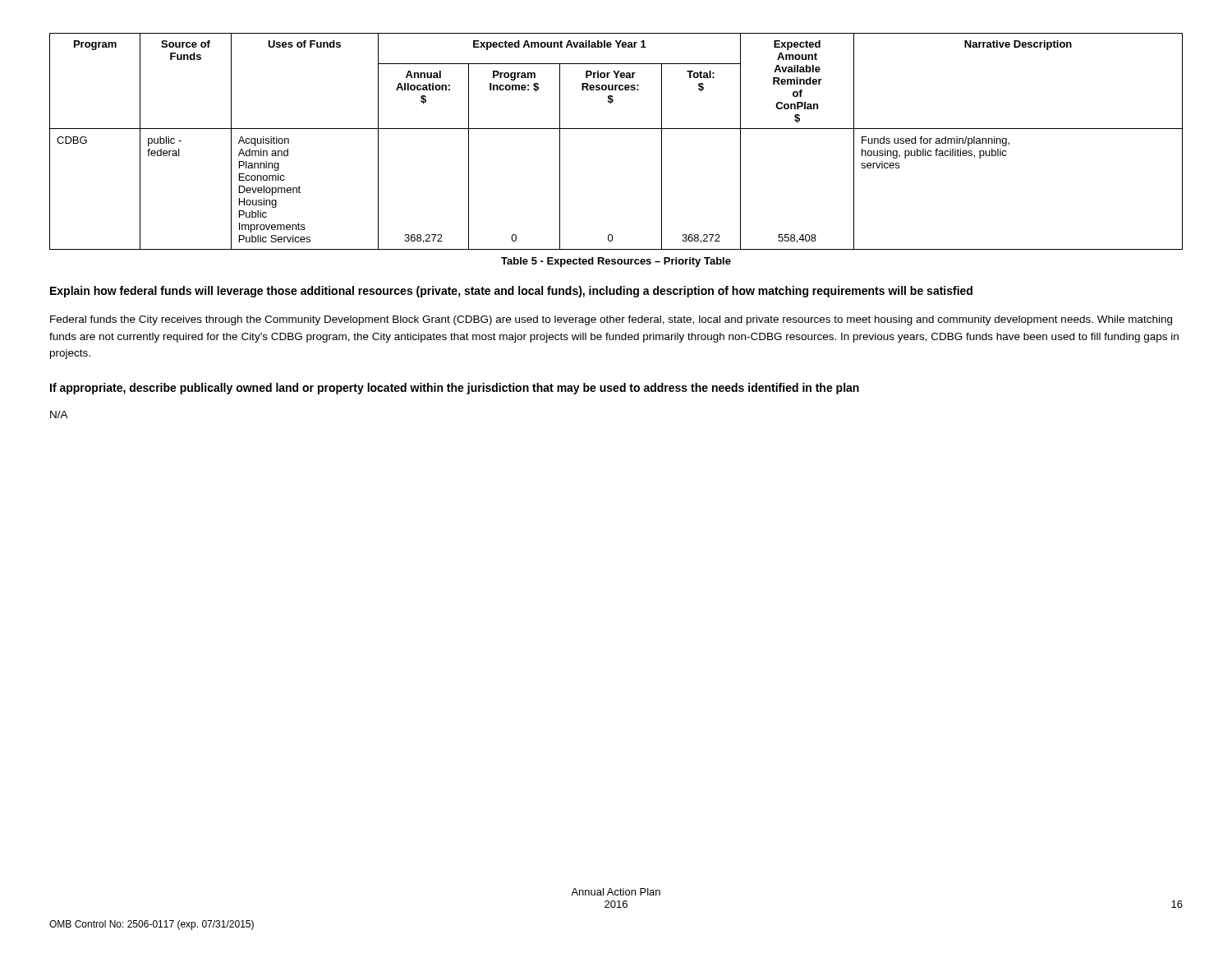Viewport: 1232px width, 953px height.
Task: Find the section header on this page that starts "Explain how federal funds will leverage those additional"
Action: (511, 291)
